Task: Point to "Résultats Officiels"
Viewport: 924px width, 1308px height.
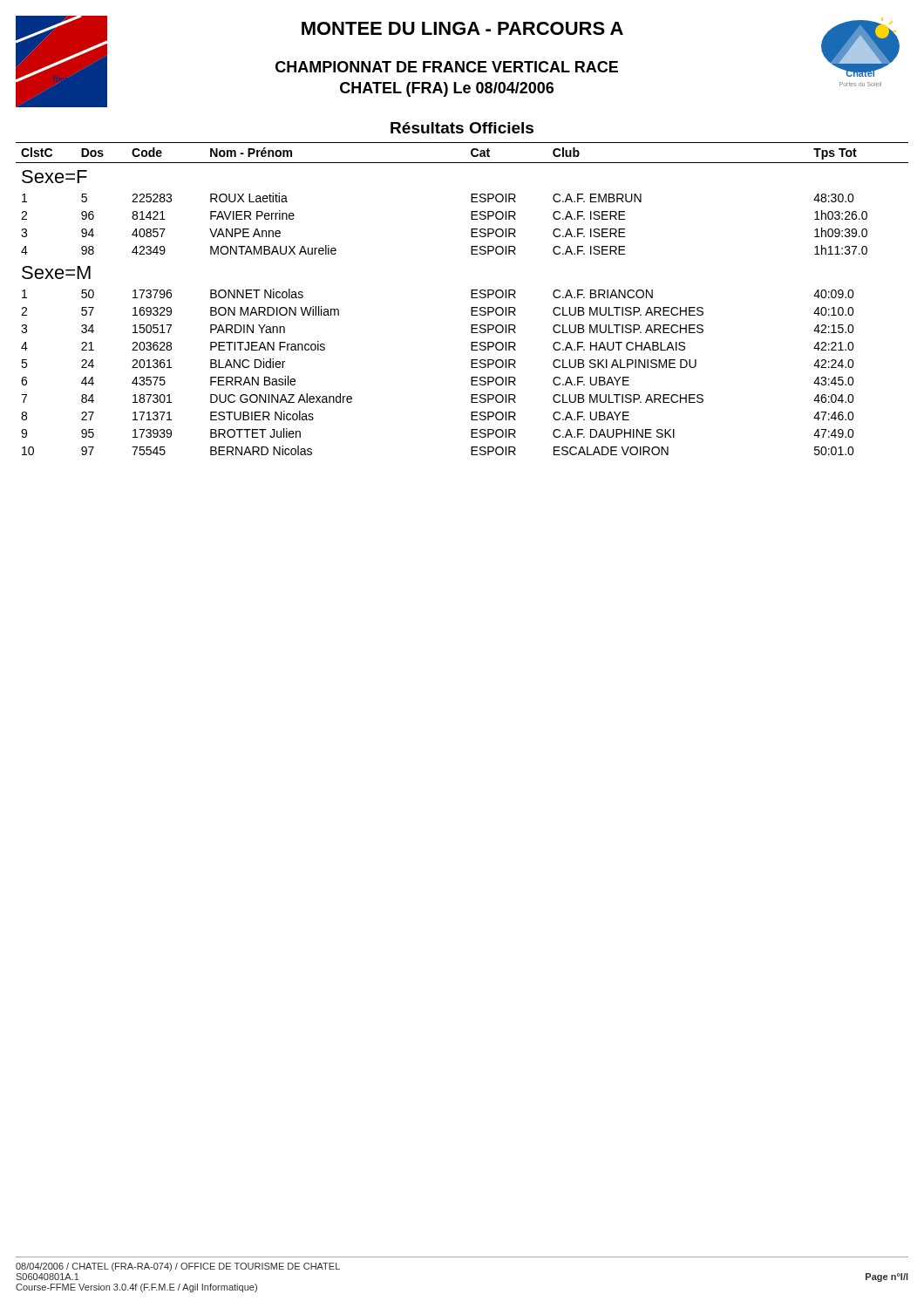Action: [462, 128]
